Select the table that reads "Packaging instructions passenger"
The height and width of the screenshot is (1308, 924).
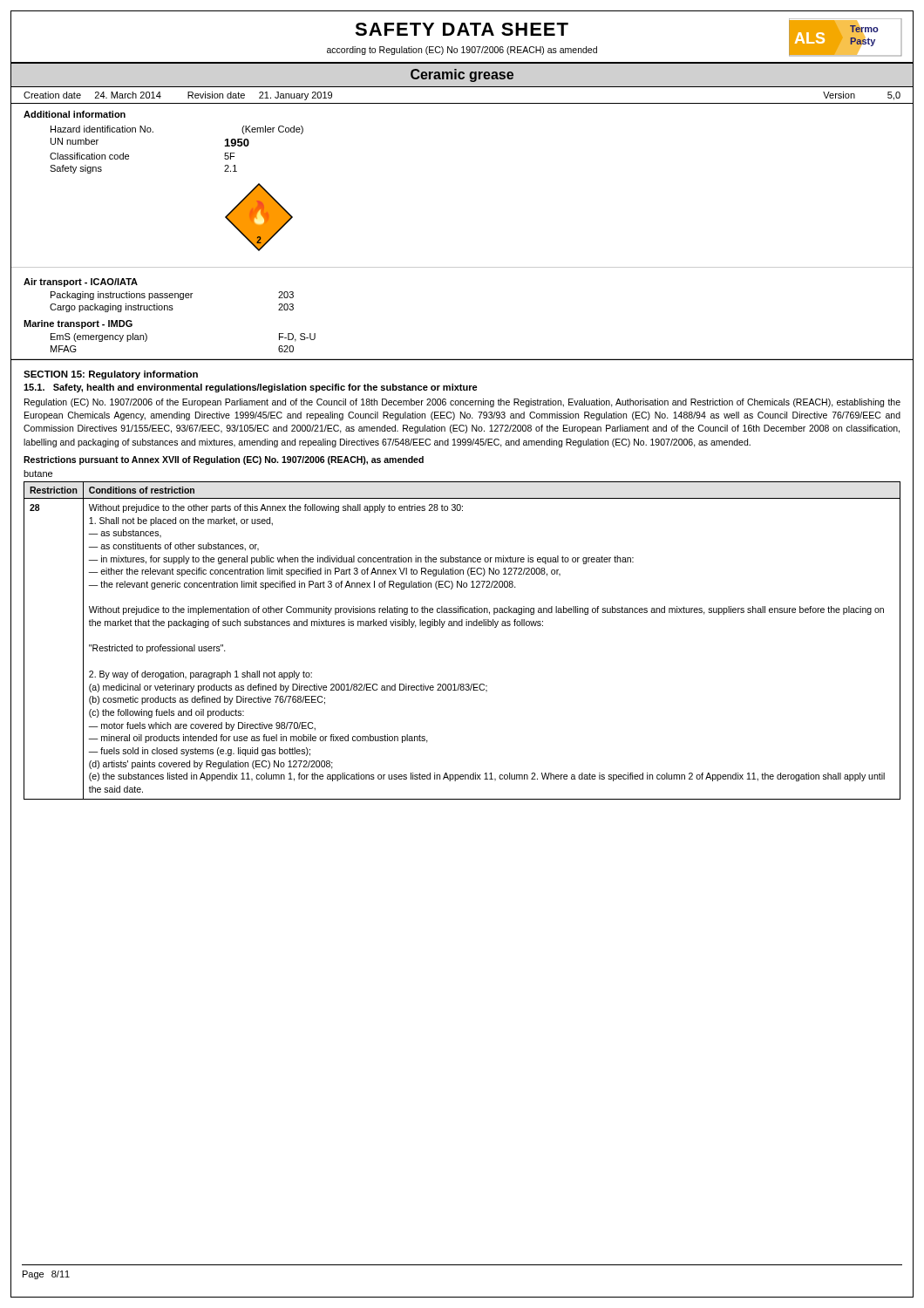point(462,301)
